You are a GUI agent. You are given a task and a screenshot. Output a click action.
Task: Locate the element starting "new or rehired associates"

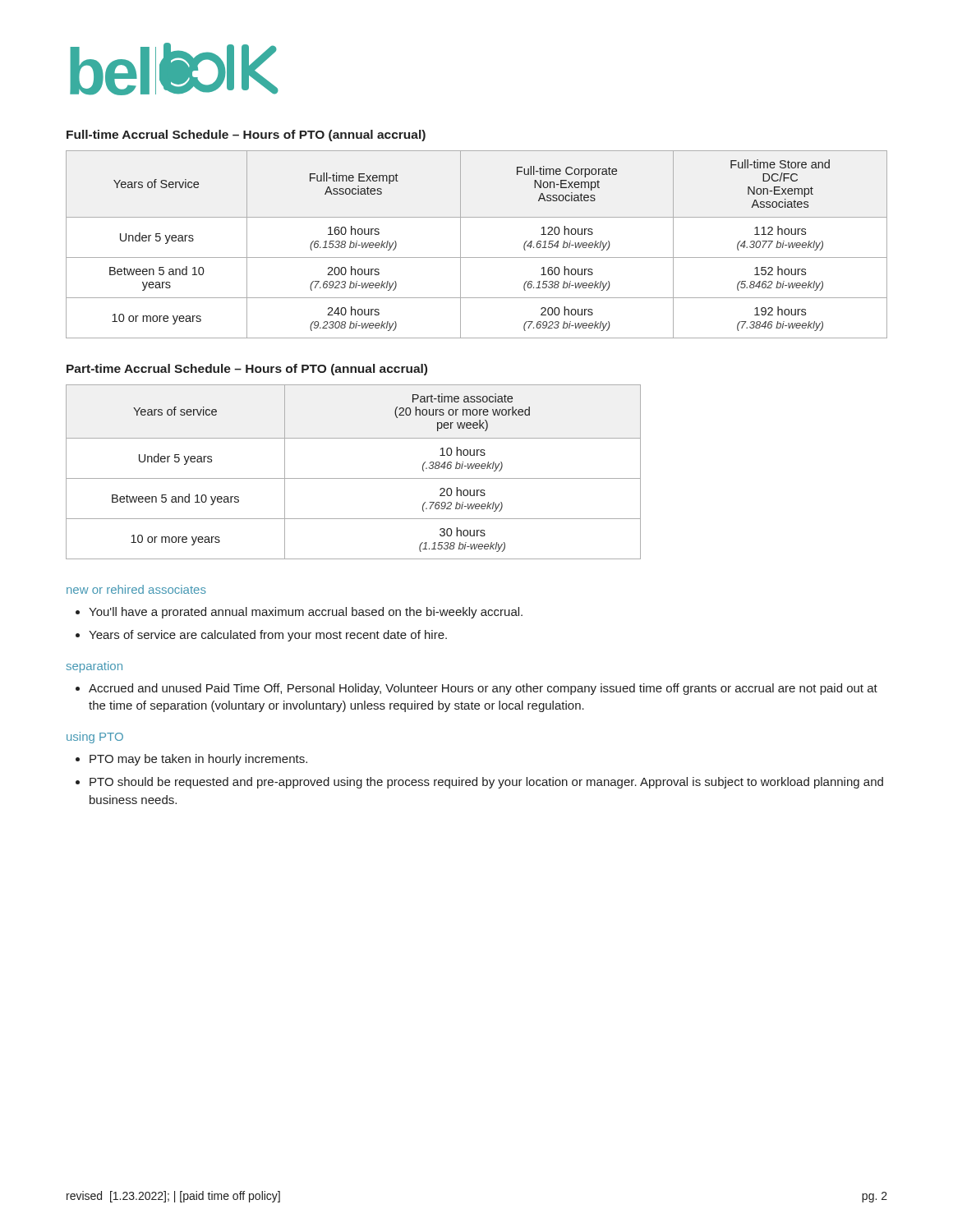(136, 589)
